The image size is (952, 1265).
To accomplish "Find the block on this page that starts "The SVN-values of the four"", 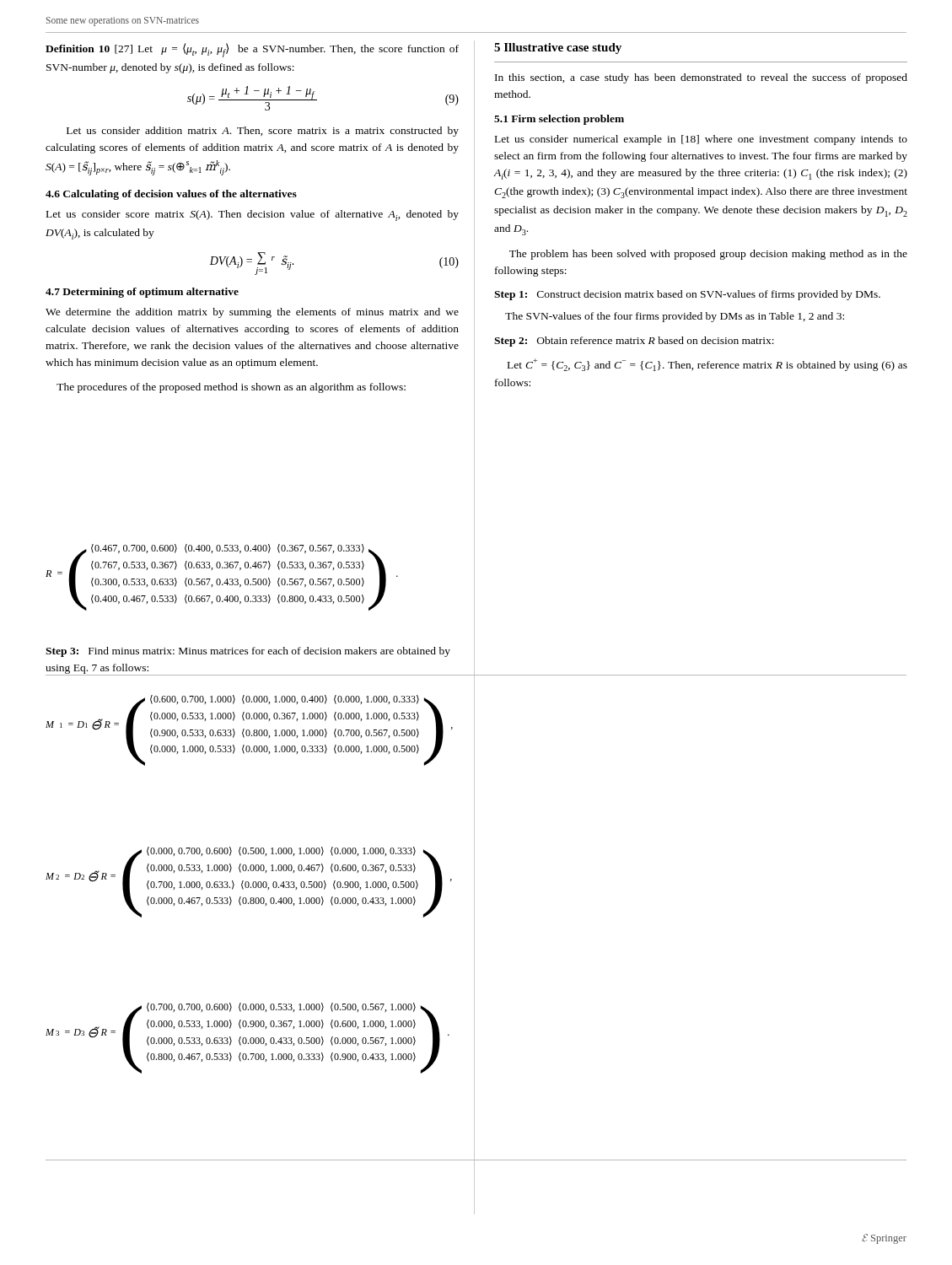I will click(x=670, y=316).
